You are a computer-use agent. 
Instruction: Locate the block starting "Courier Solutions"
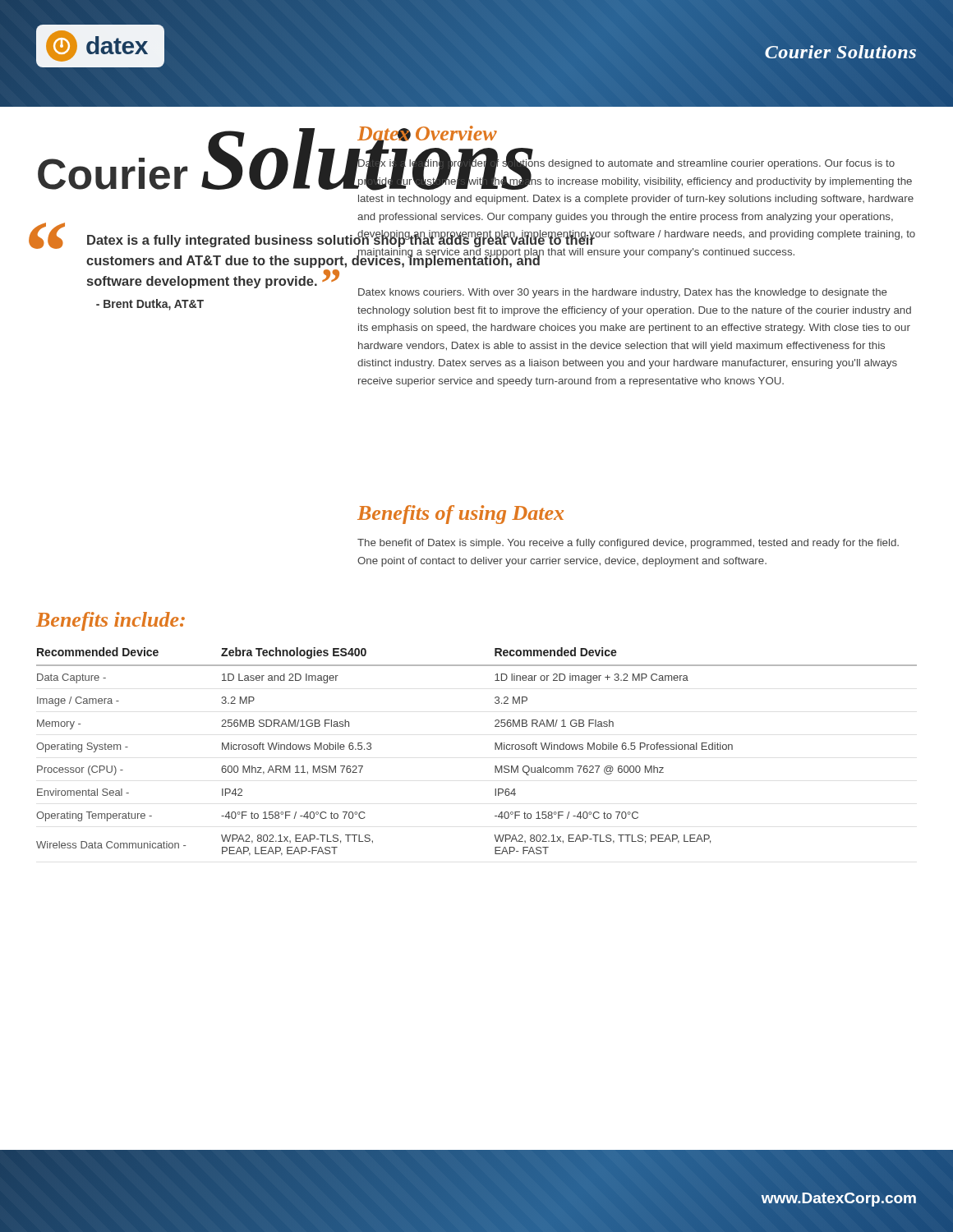pyautogui.click(x=286, y=160)
